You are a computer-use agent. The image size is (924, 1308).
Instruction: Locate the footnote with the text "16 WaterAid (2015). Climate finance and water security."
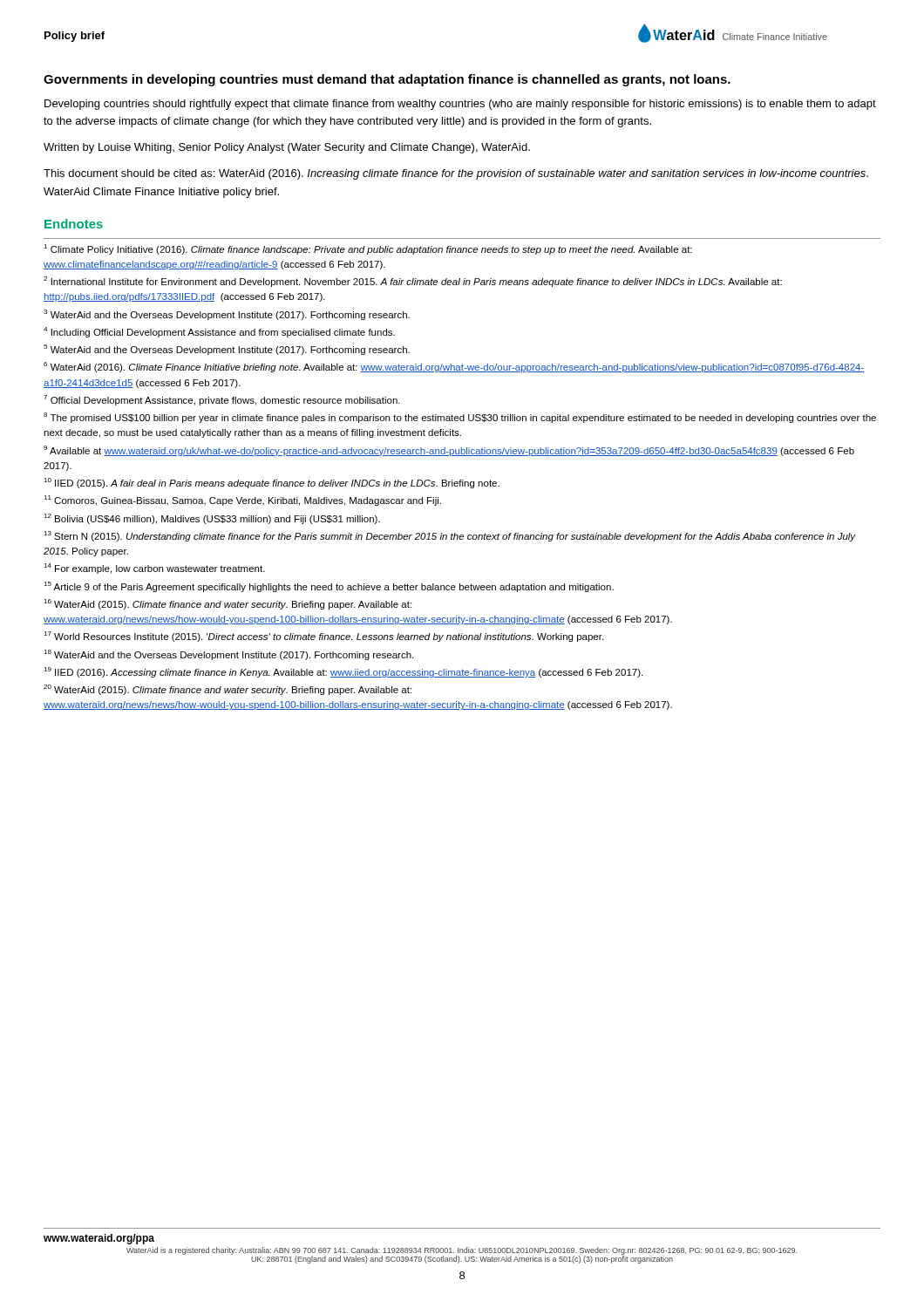358,611
